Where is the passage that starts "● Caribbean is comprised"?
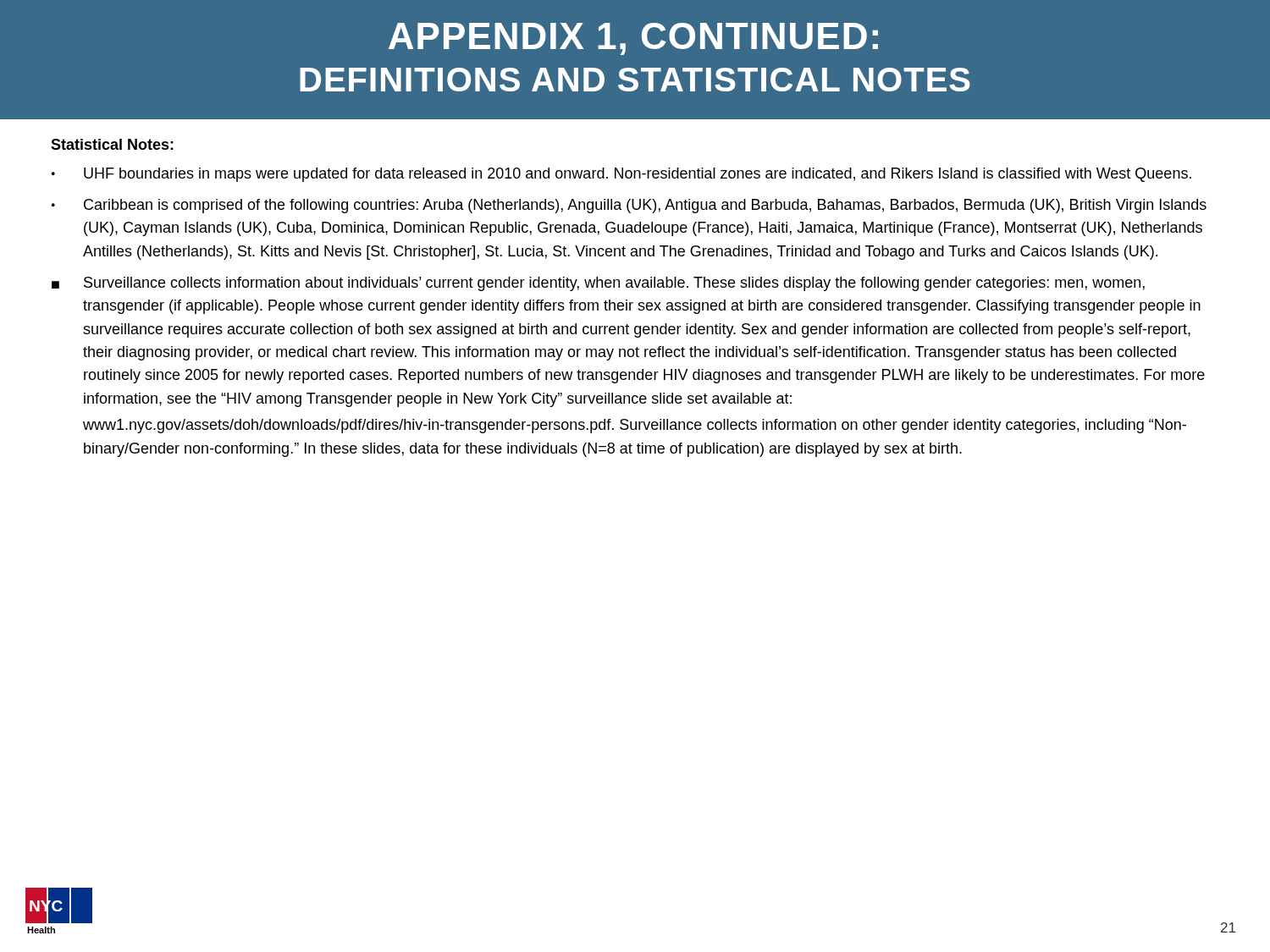Viewport: 1270px width, 952px height. pyautogui.click(x=635, y=228)
